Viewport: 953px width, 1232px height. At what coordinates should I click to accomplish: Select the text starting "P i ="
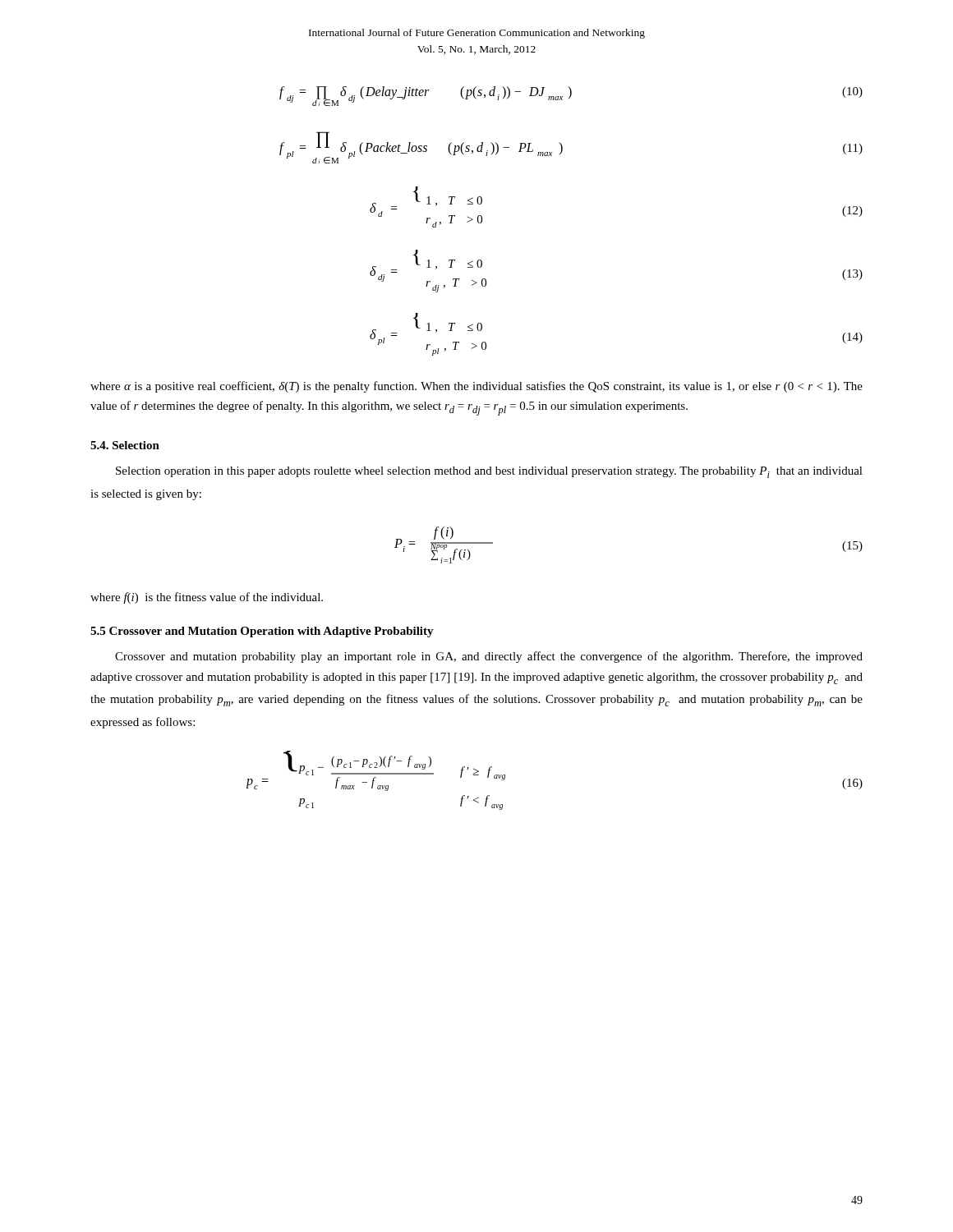click(461, 543)
